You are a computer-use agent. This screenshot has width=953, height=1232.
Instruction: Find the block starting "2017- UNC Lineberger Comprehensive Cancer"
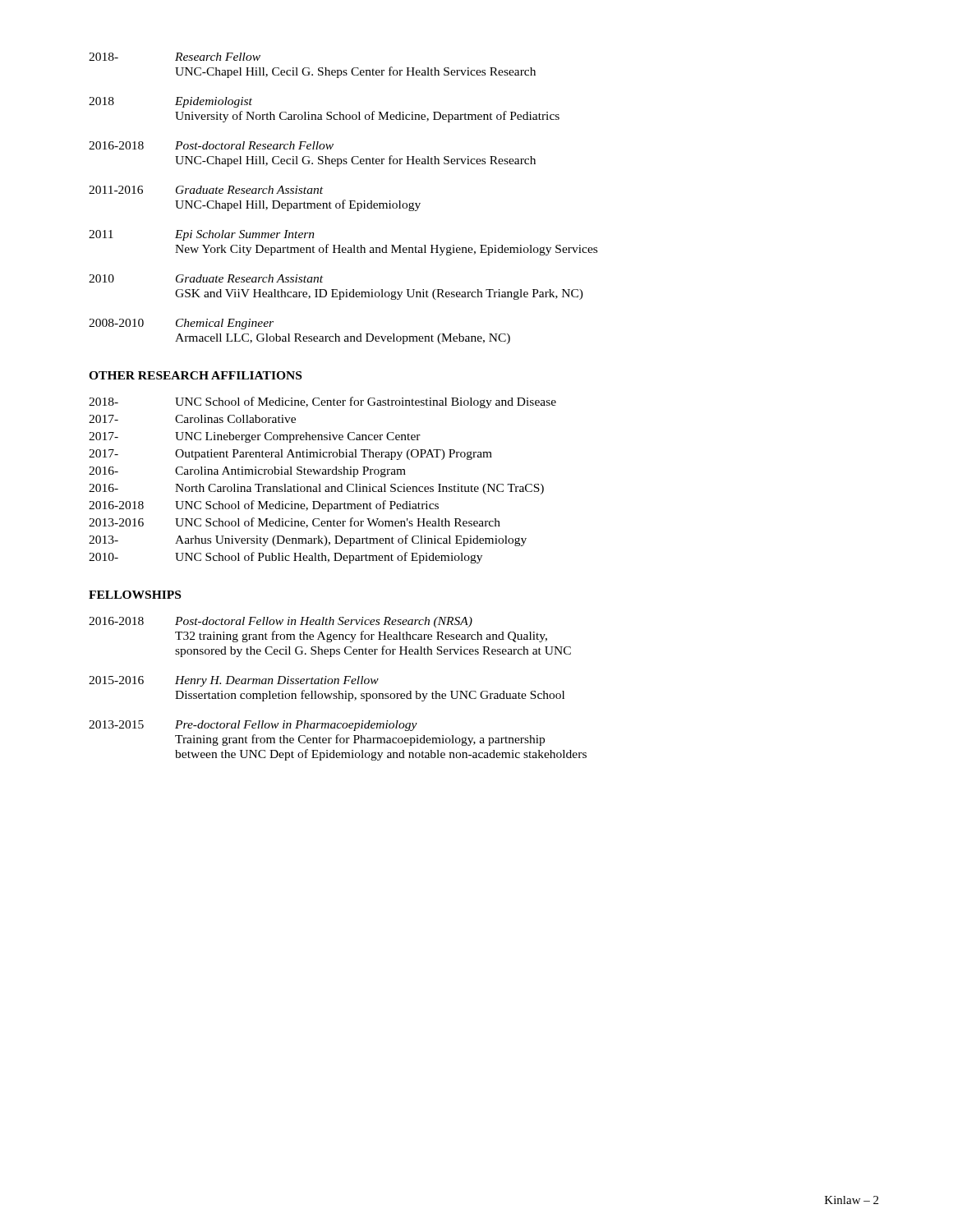point(255,437)
